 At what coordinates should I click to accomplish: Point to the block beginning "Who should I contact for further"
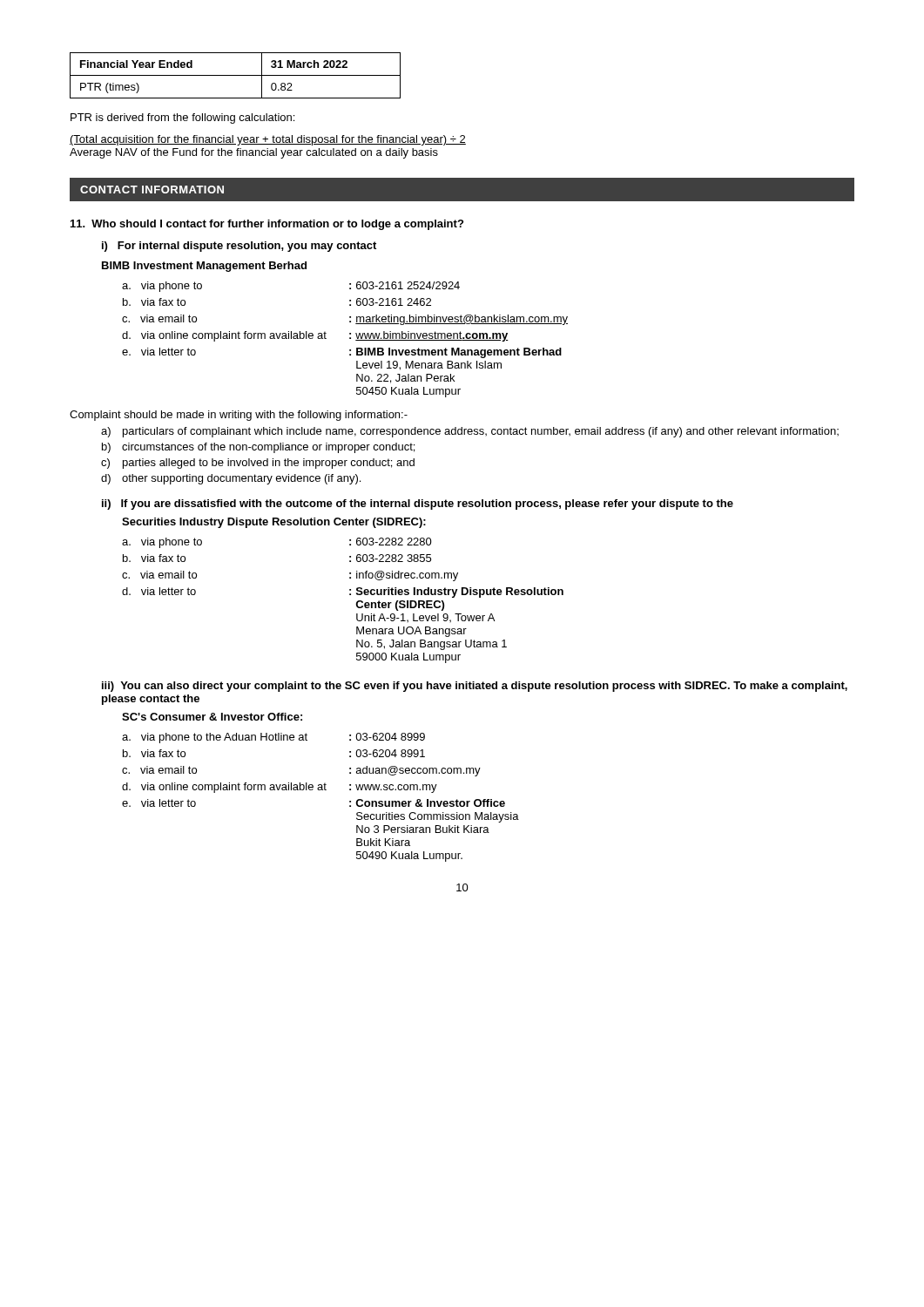[267, 223]
